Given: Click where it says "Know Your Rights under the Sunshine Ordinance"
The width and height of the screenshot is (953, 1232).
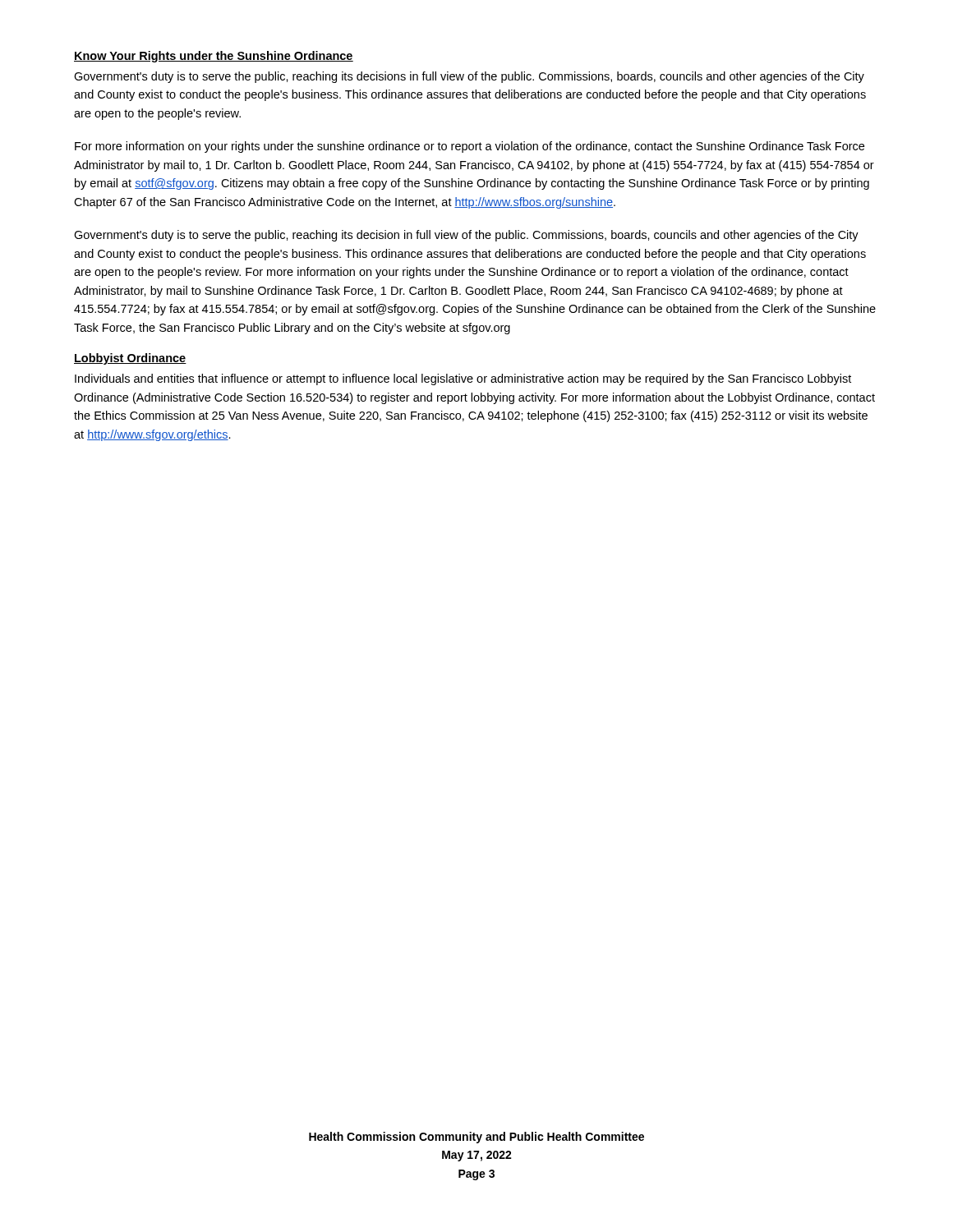Looking at the screenshot, I should (213, 56).
